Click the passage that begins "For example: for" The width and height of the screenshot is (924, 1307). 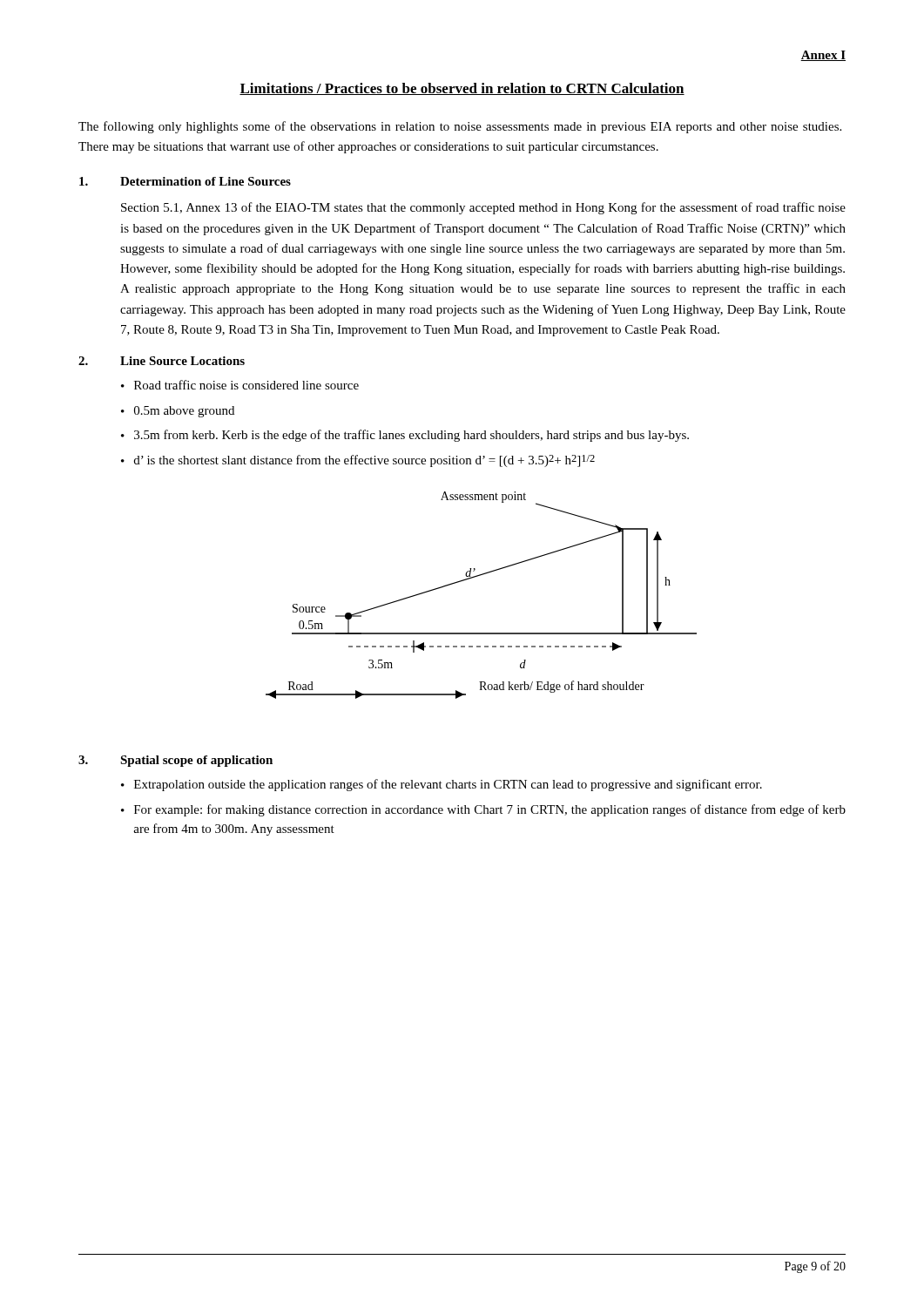click(x=490, y=819)
